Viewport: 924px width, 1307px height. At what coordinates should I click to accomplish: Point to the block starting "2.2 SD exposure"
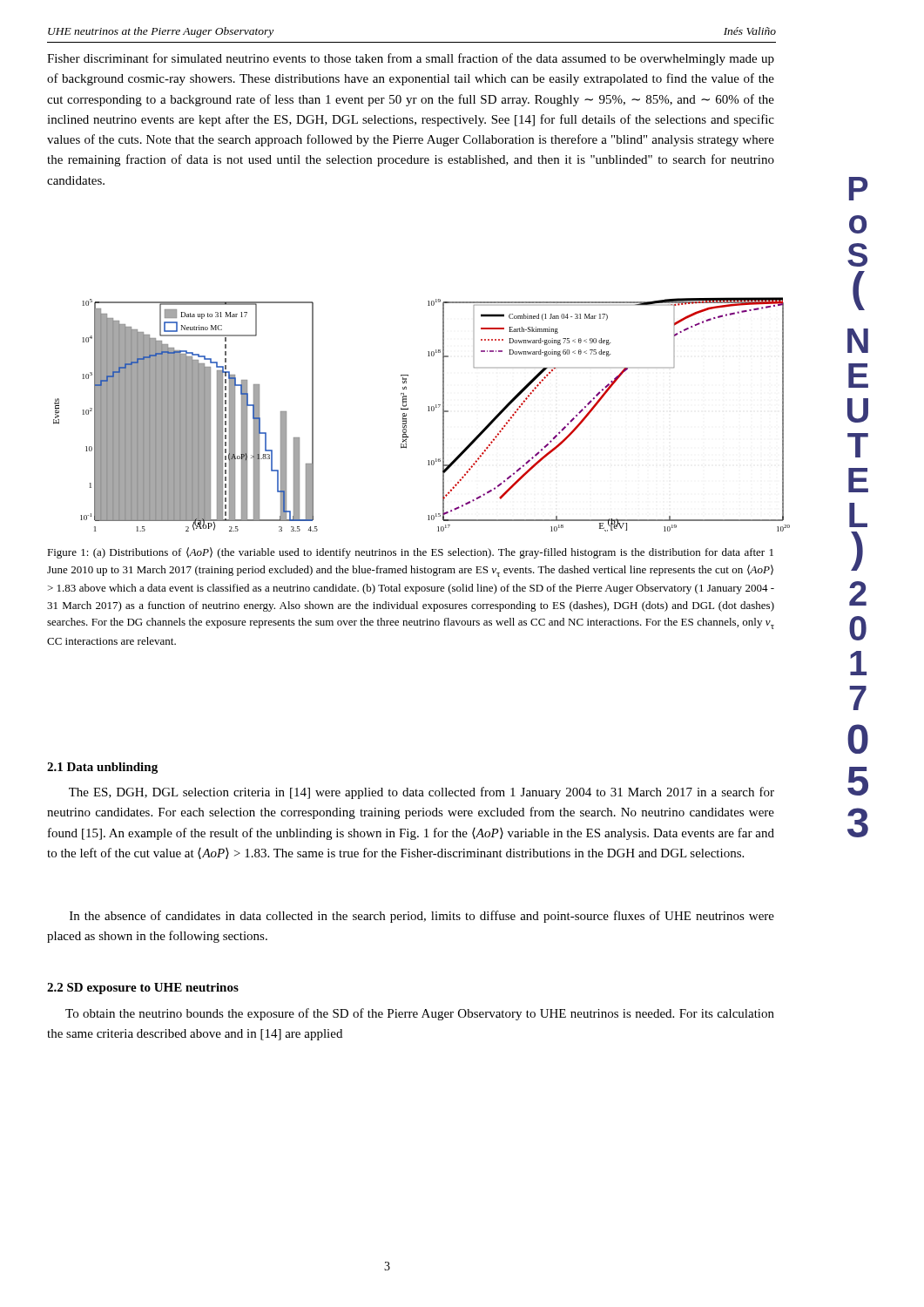[143, 987]
